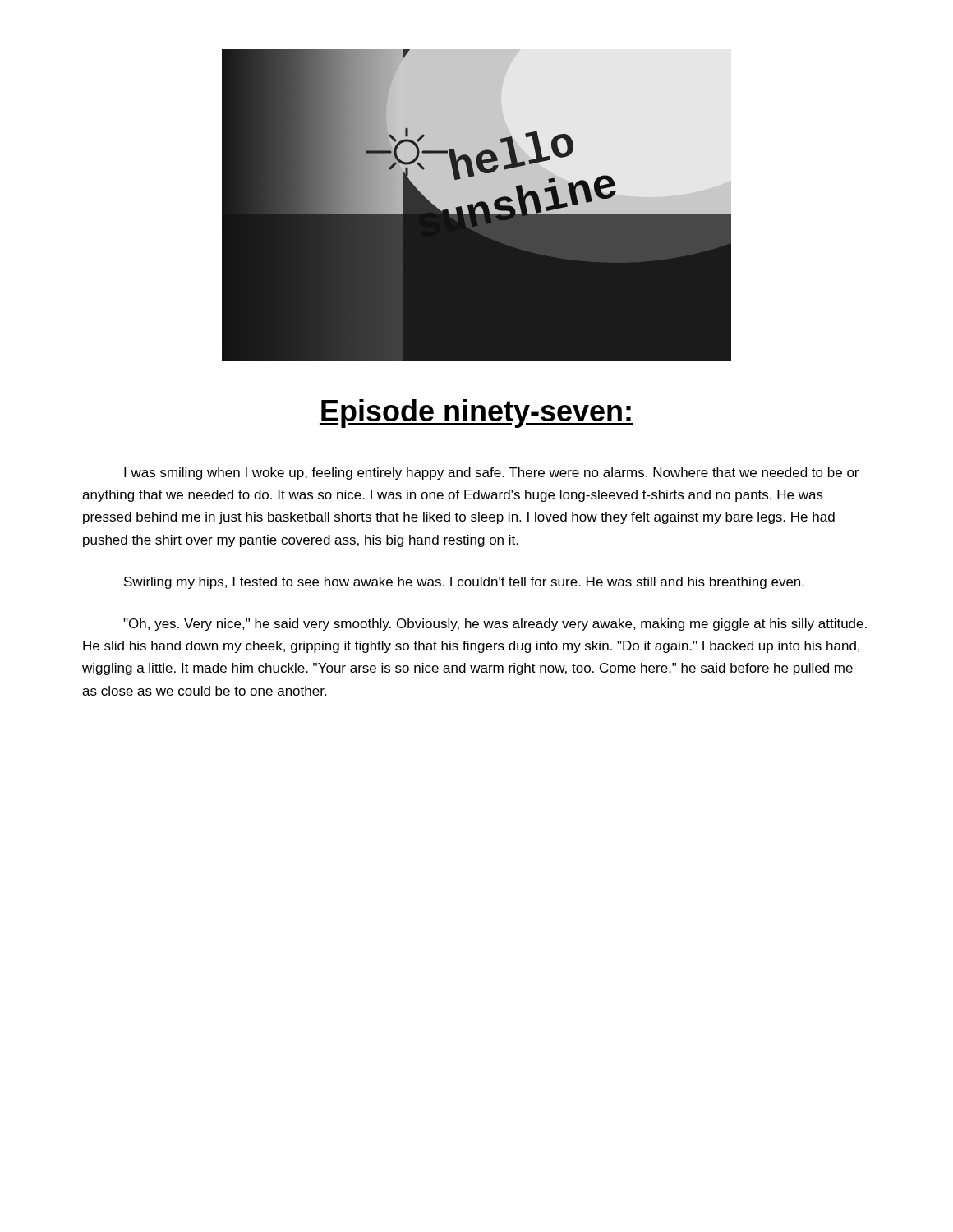The height and width of the screenshot is (1232, 953).
Task: Locate the block of text that opens with ""Oh, yes. Very nice," he said very"
Action: click(475, 656)
